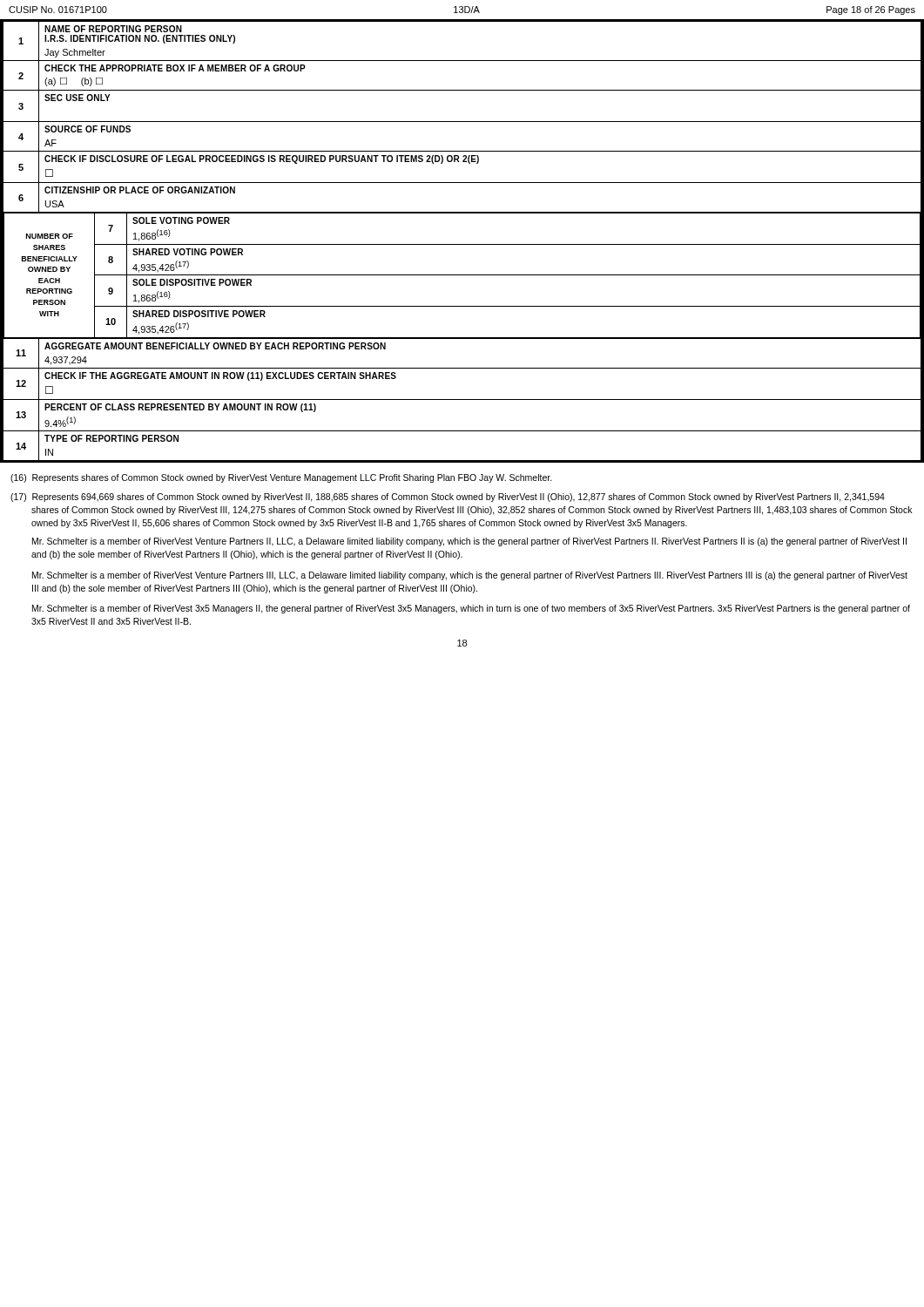Find the table that mentions "1 NAME OF REPORTING PERSON"

coord(462,242)
